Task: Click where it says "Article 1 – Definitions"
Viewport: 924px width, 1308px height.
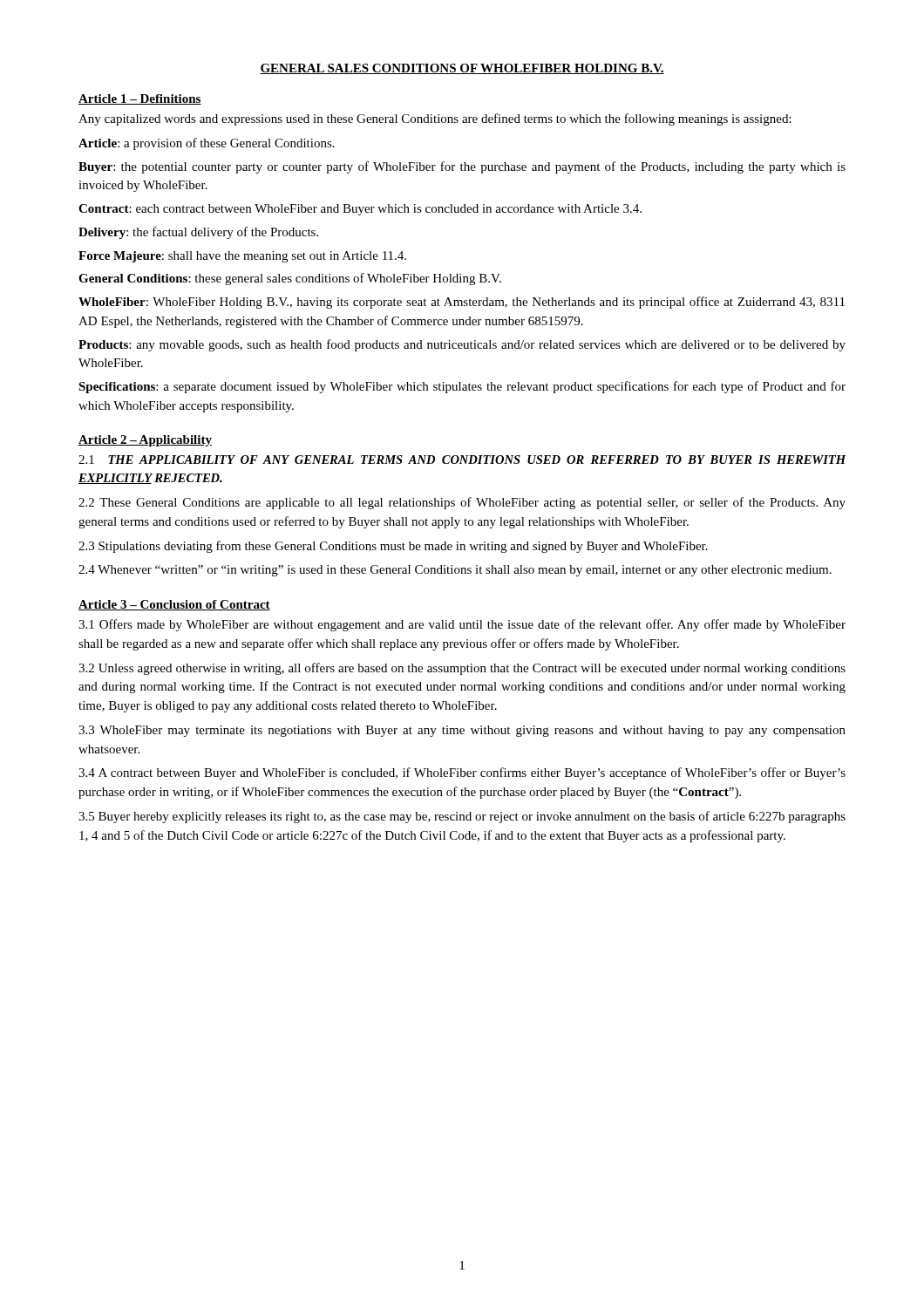Action: coord(140,99)
